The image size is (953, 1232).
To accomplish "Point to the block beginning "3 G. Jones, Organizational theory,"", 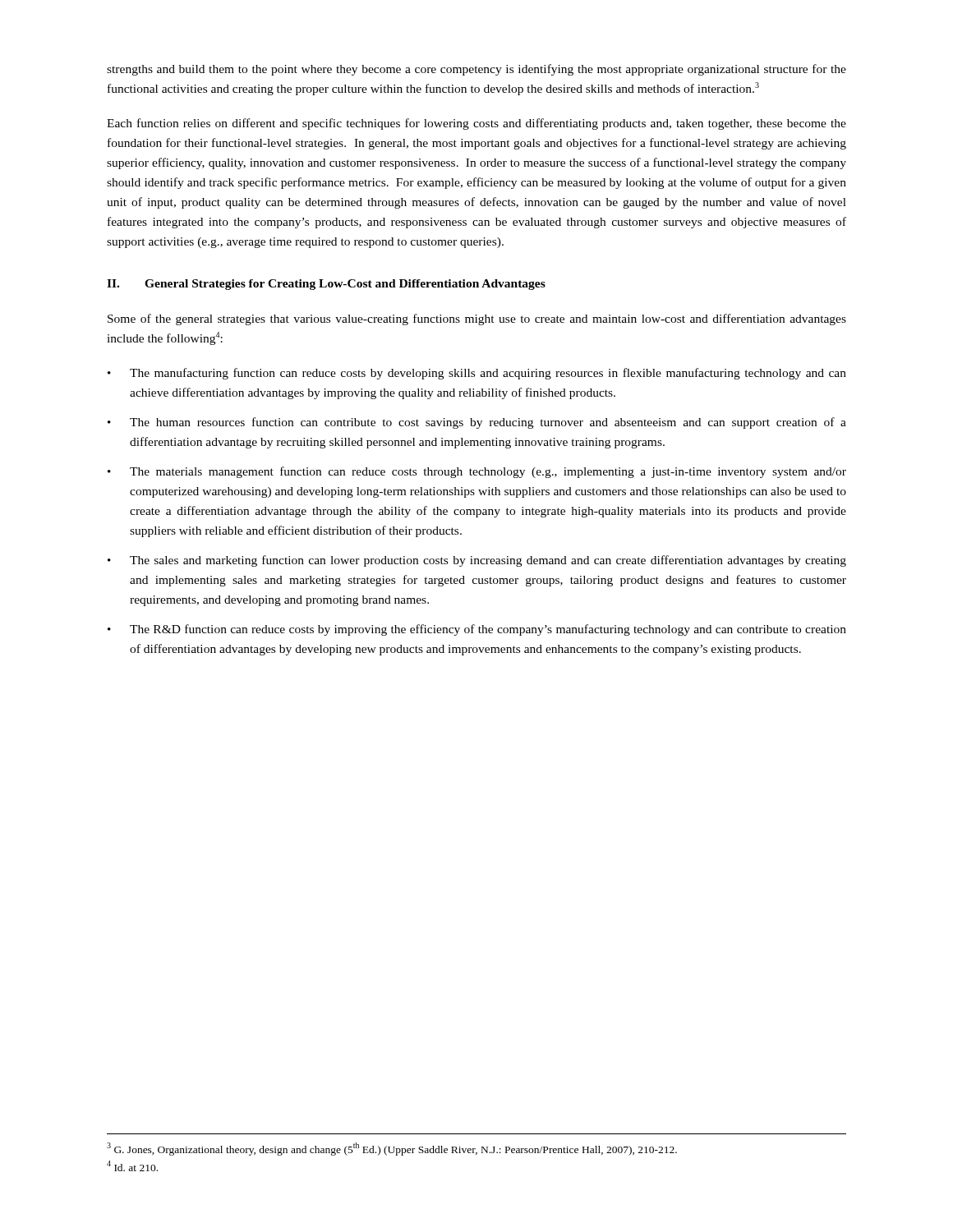I will (476, 1157).
